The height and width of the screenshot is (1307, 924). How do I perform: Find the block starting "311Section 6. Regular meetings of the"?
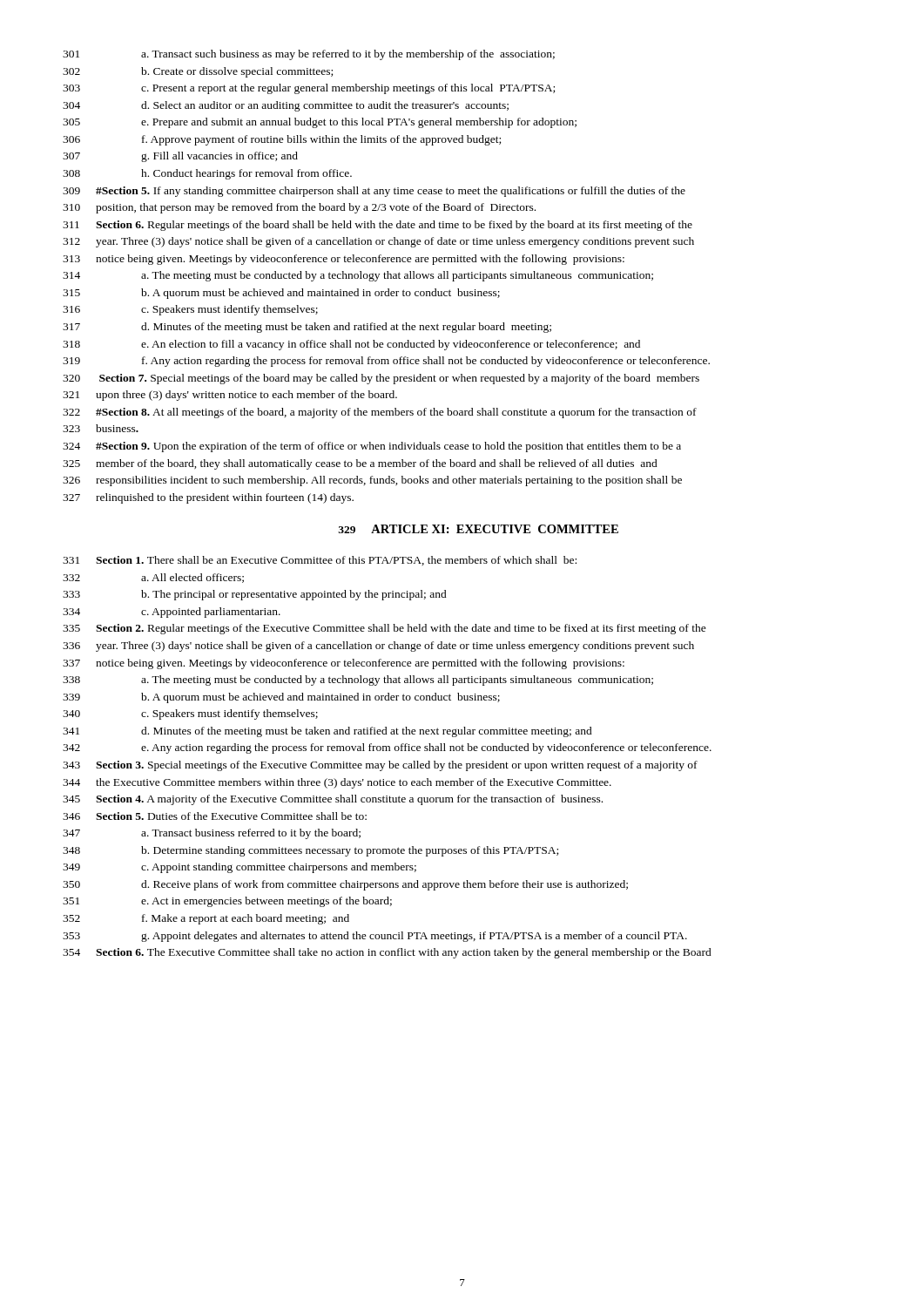pyautogui.click(x=462, y=224)
